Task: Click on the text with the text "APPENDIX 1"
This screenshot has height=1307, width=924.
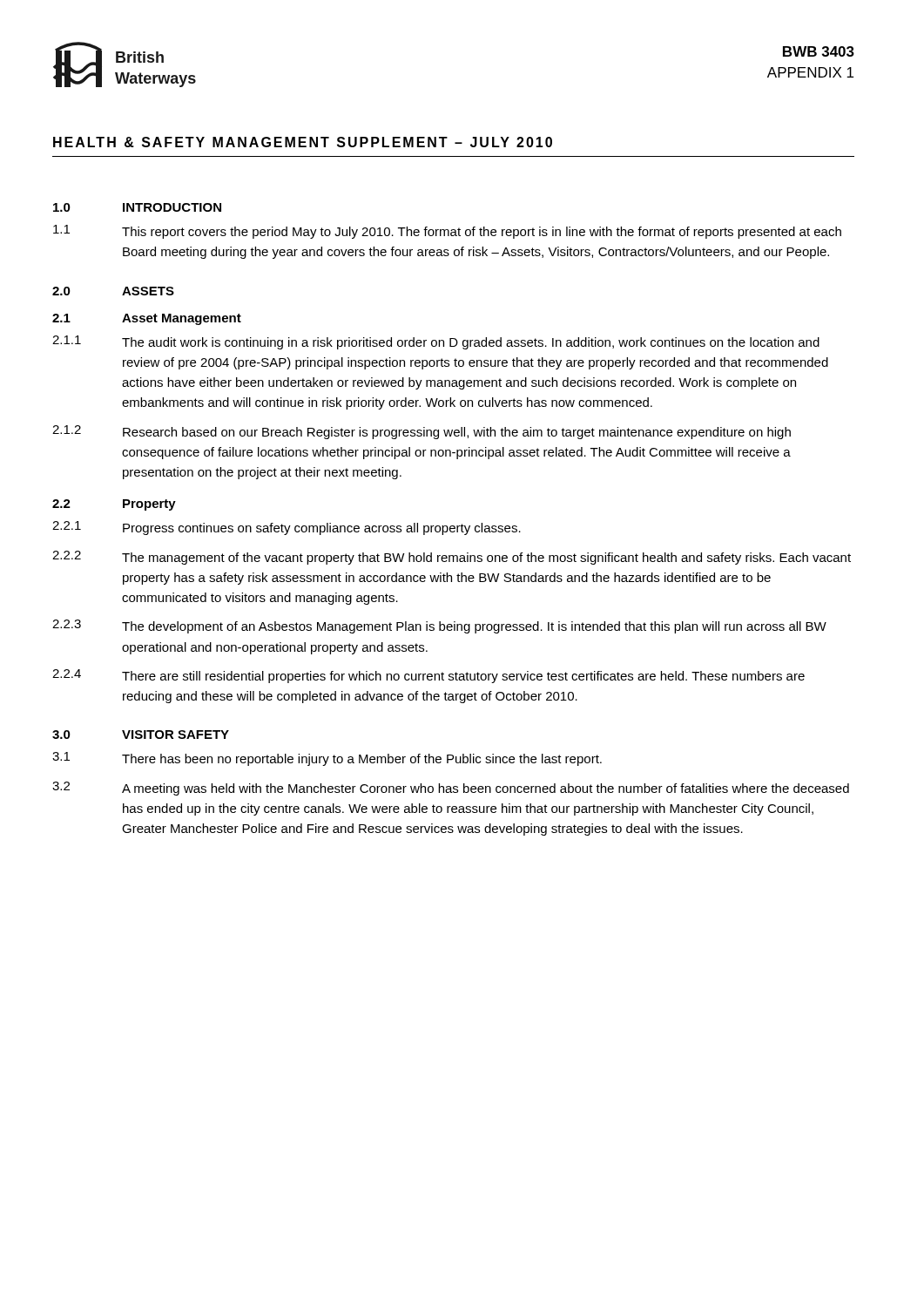Action: click(811, 73)
